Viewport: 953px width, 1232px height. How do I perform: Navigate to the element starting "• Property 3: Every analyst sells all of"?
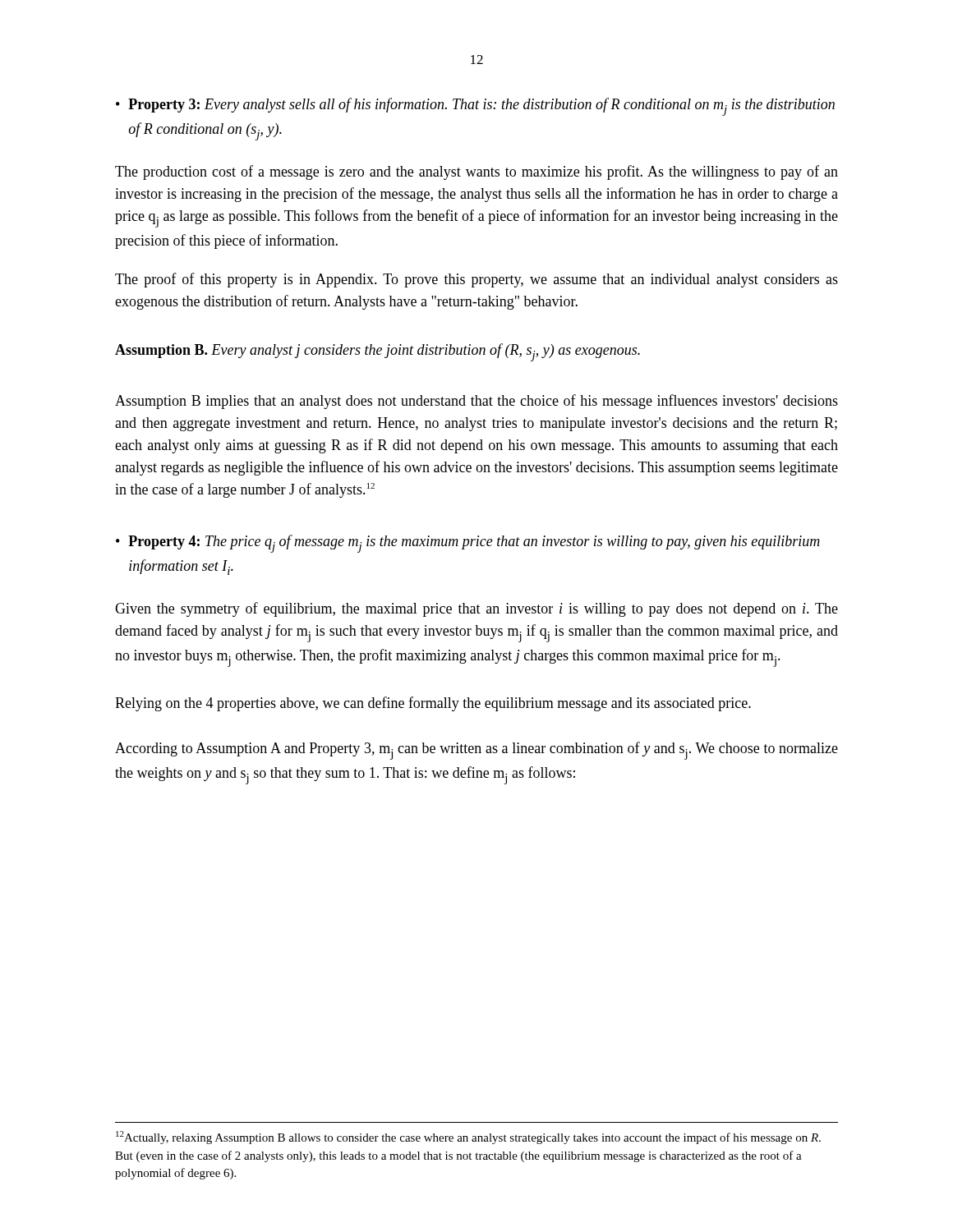pyautogui.click(x=476, y=118)
